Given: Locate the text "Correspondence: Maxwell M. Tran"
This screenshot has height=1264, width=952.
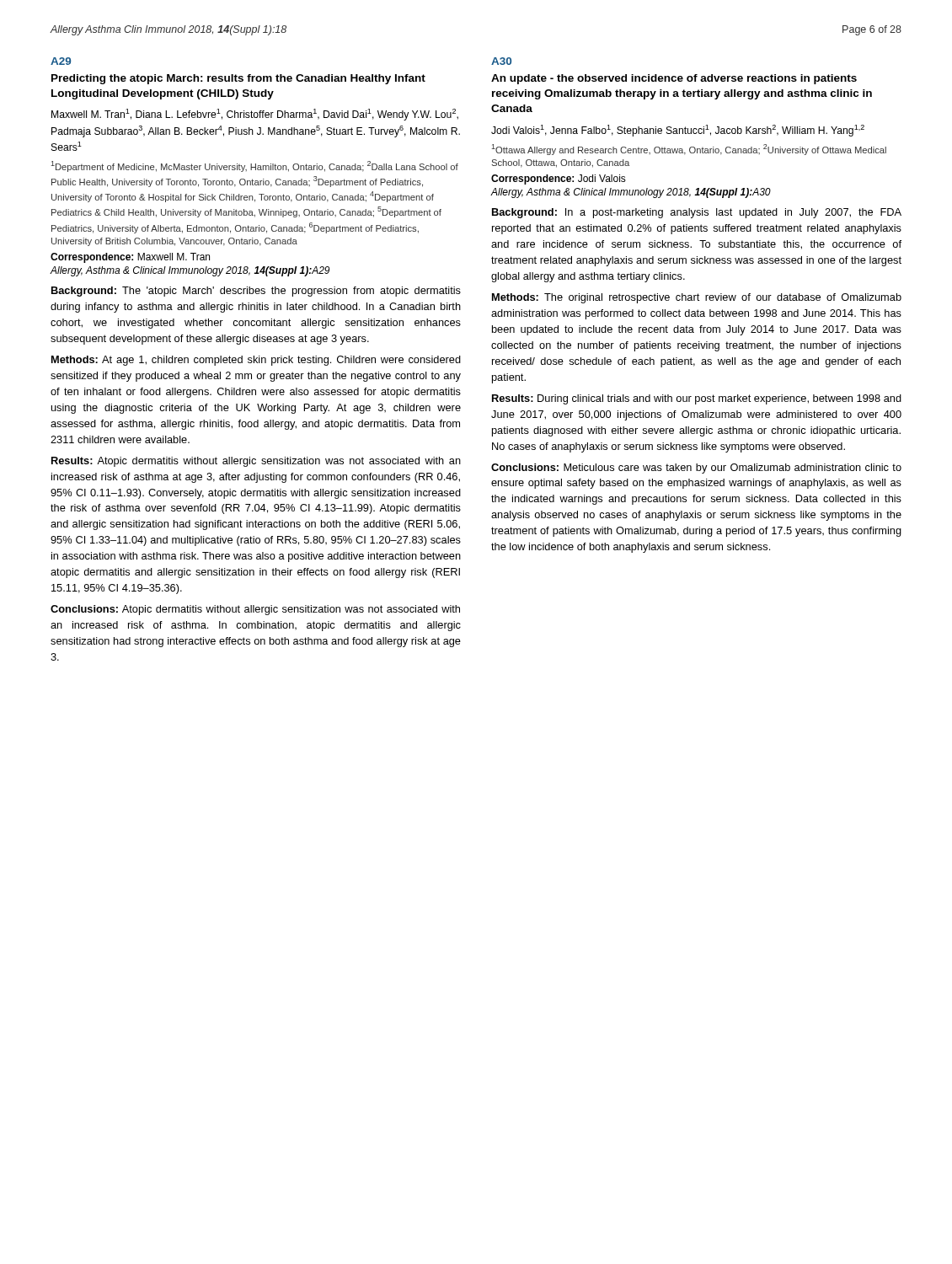Looking at the screenshot, I should point(131,257).
